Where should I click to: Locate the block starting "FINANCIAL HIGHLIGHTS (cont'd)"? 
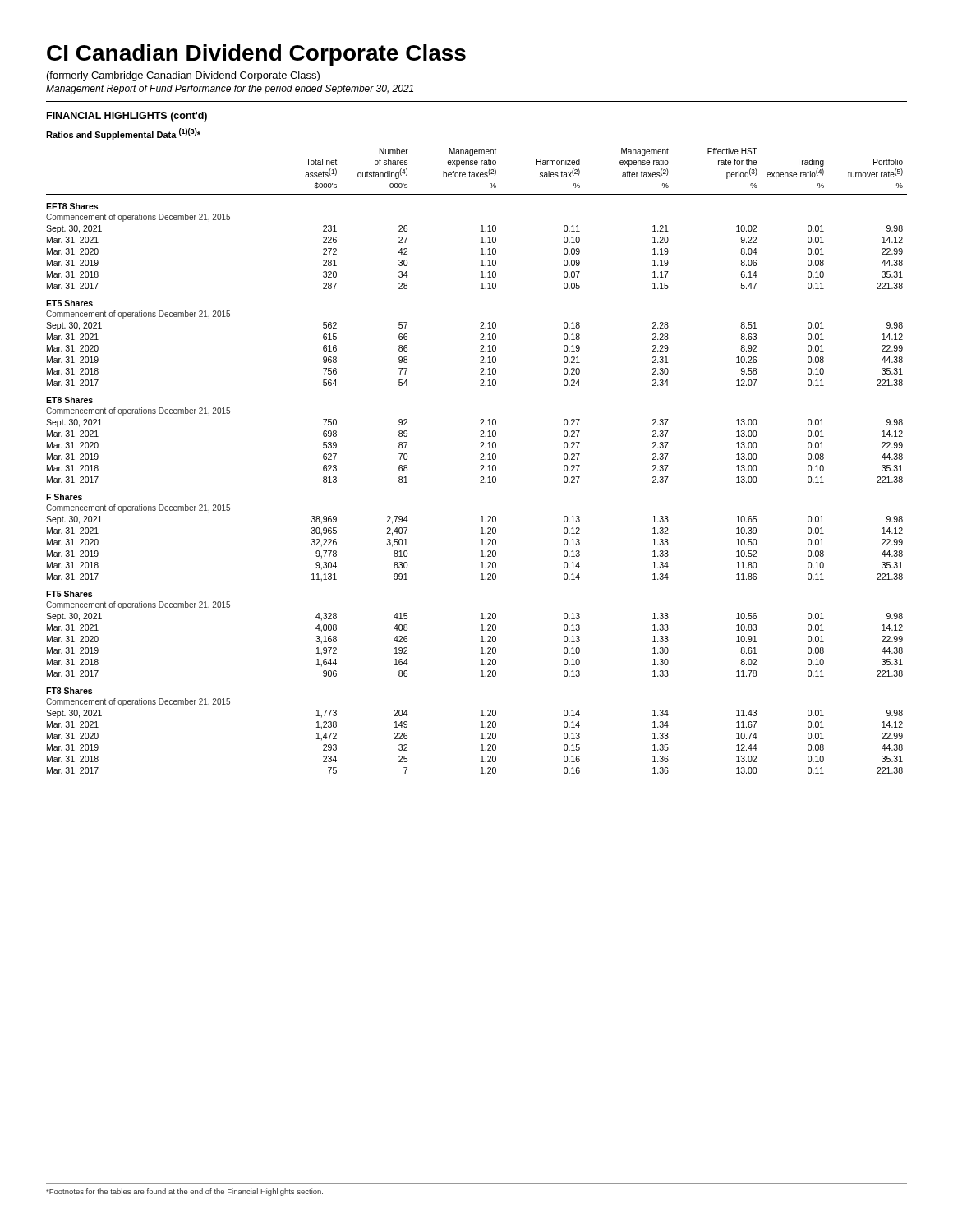tap(127, 116)
